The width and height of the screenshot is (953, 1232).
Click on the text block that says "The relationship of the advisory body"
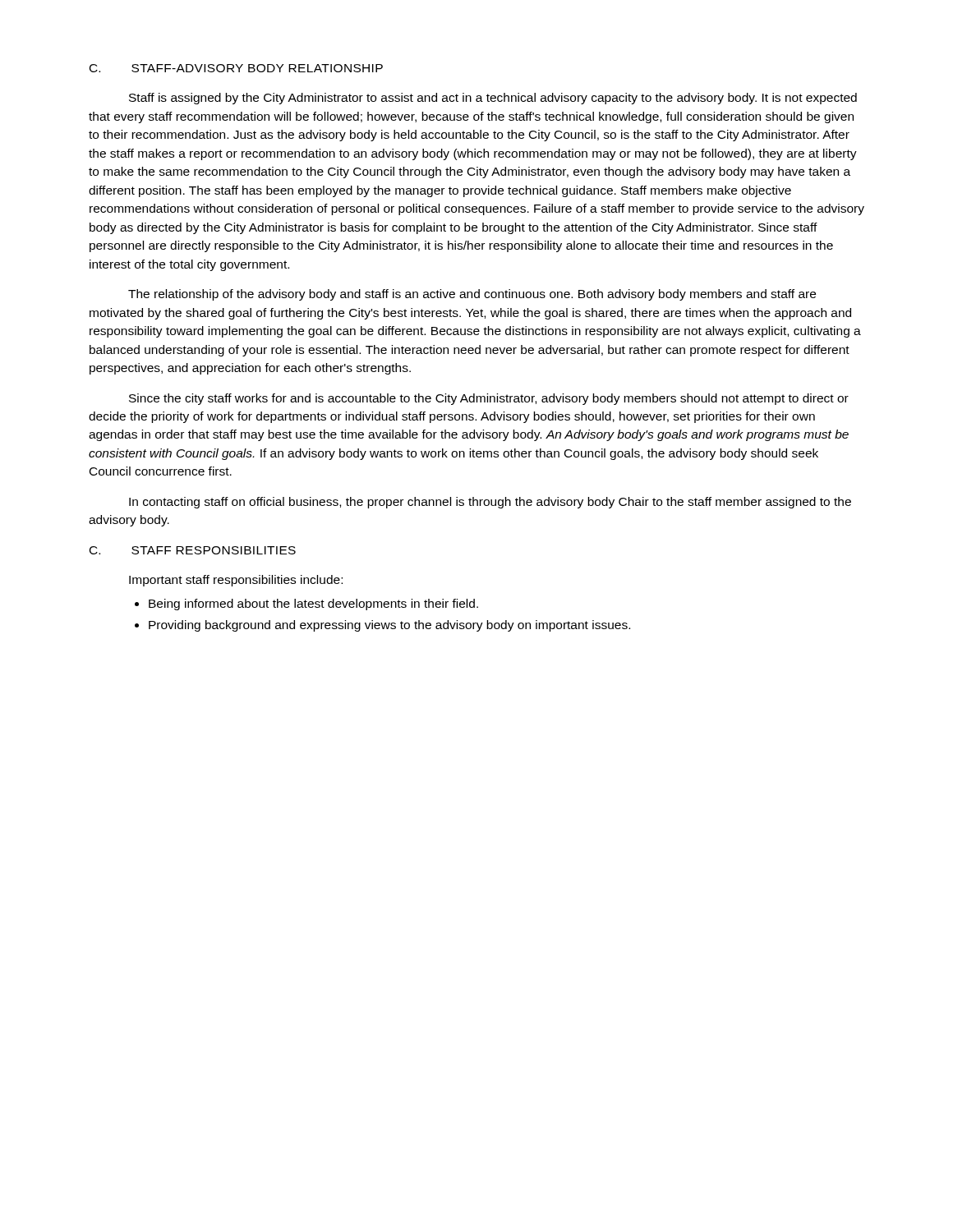476,331
